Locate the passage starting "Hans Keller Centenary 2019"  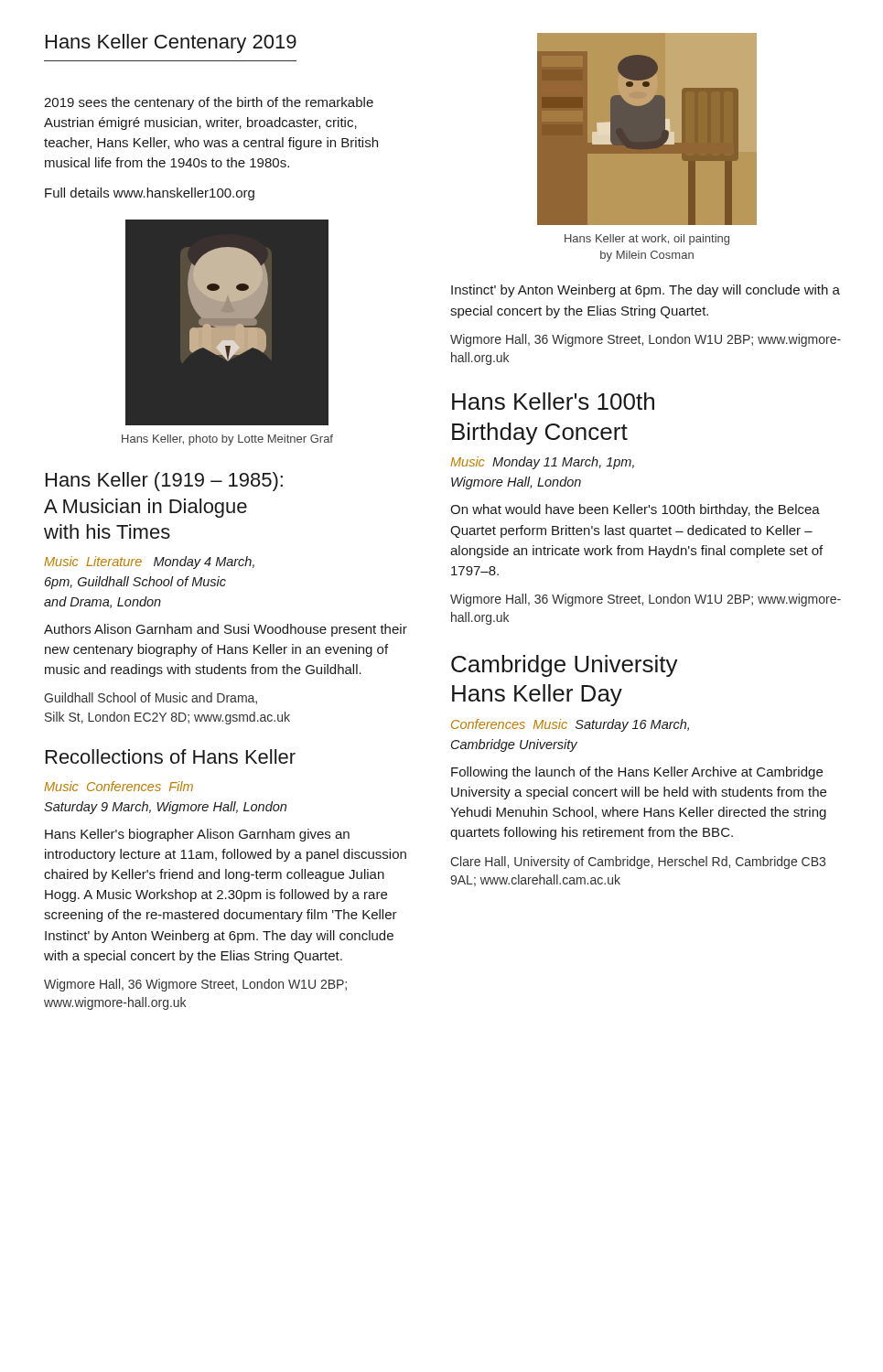(170, 44)
